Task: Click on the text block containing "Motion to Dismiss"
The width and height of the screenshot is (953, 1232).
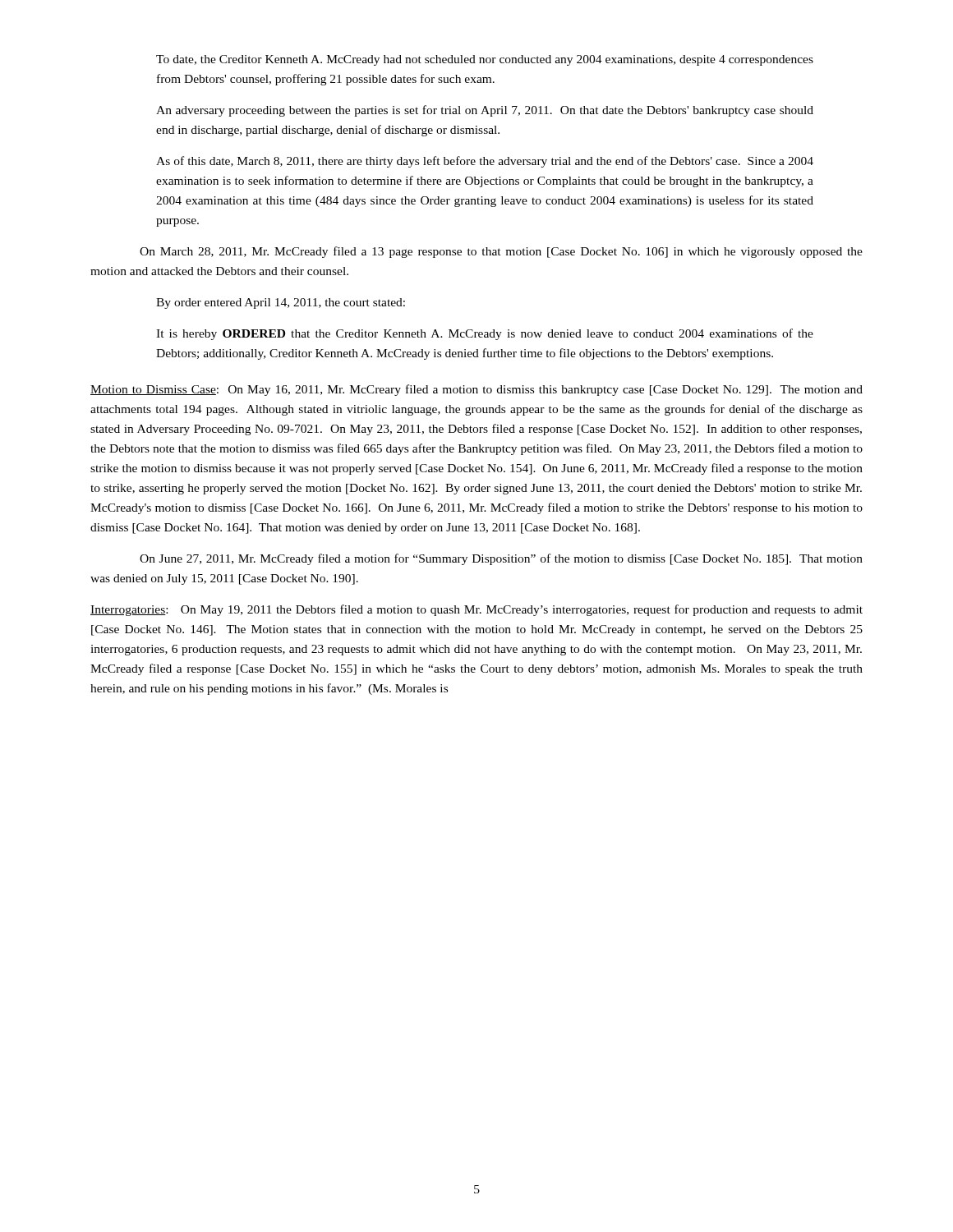Action: tap(476, 458)
